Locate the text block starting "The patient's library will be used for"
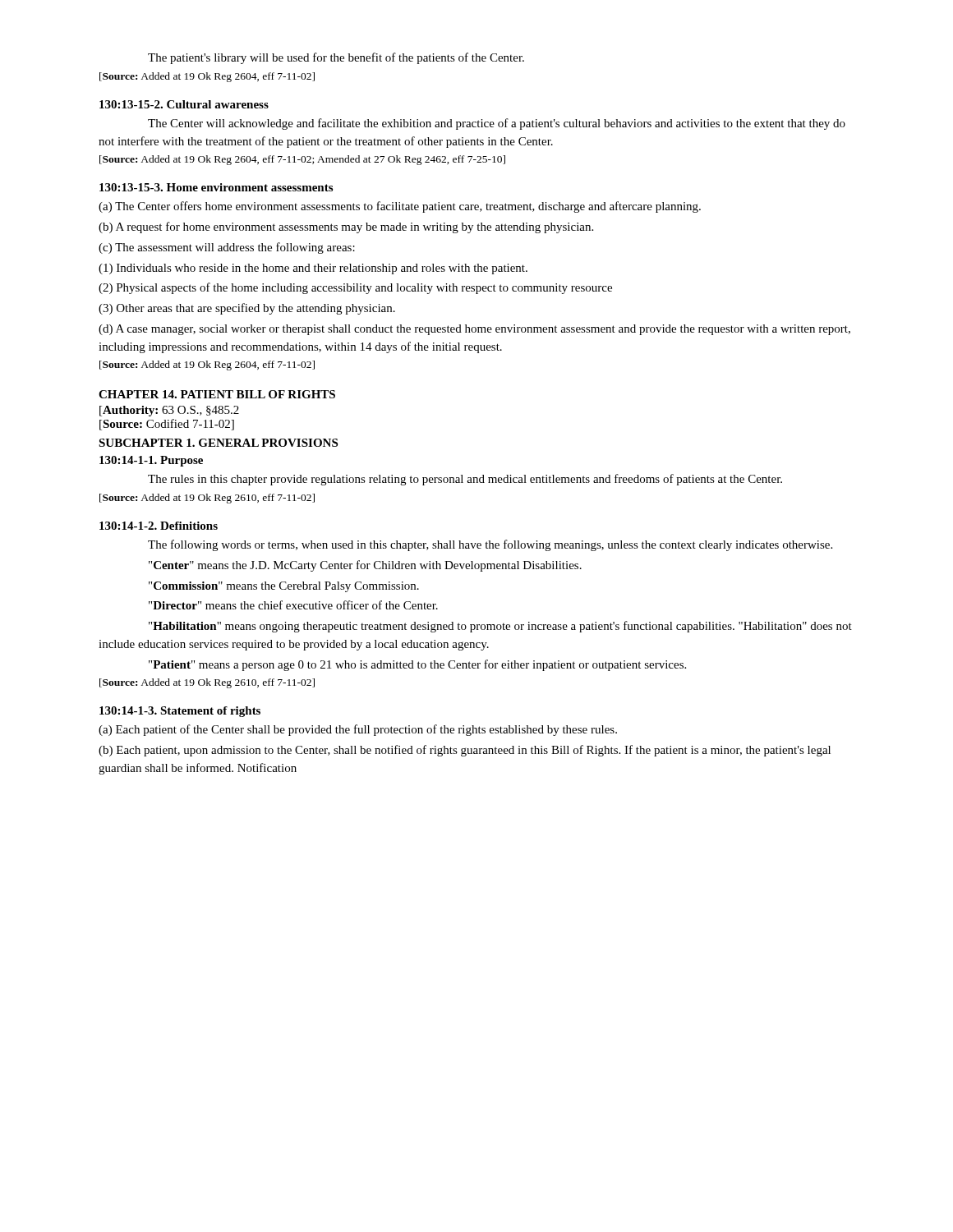Viewport: 953px width, 1232px height. pyautogui.click(x=476, y=58)
